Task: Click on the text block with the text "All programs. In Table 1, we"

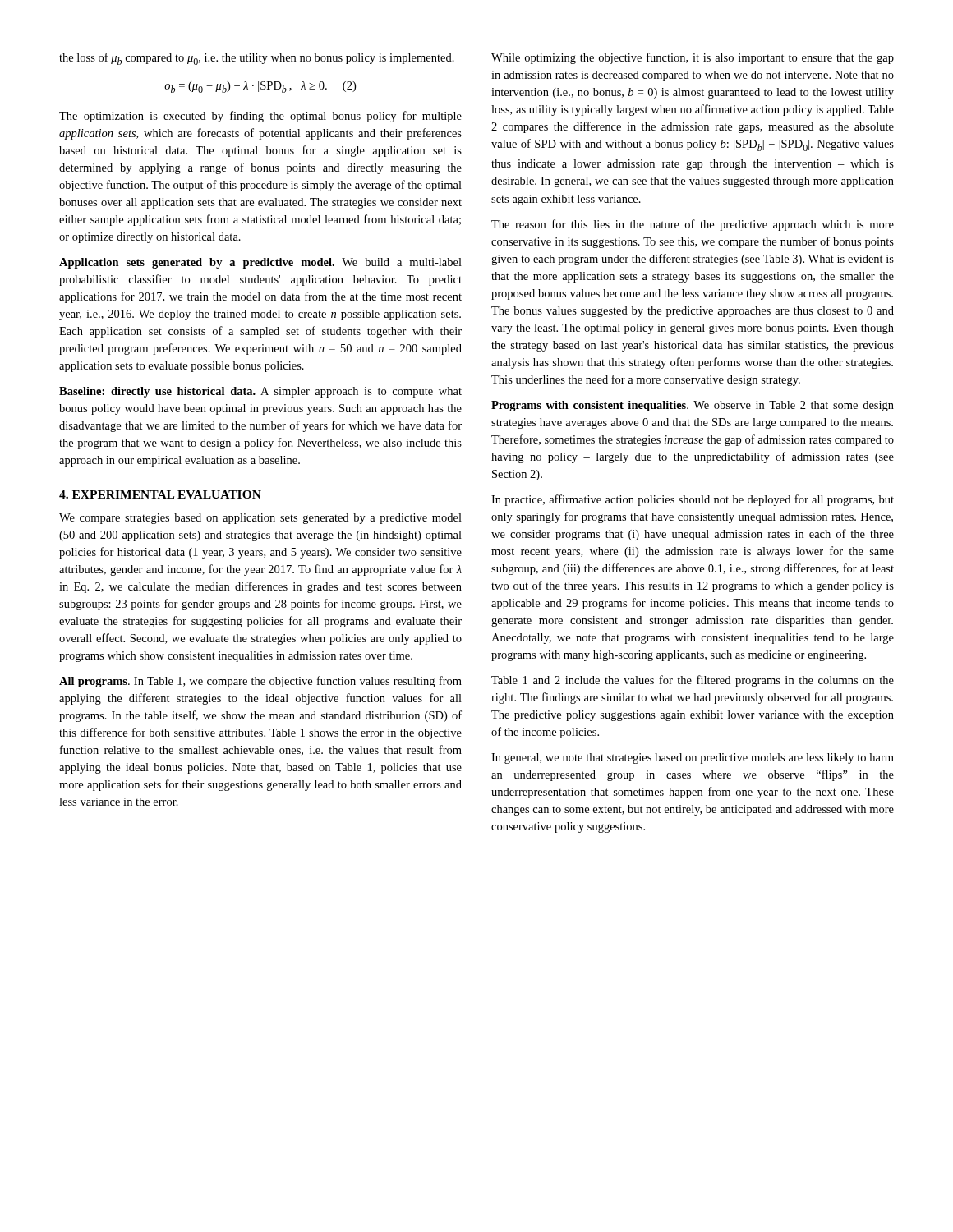Action: 260,741
